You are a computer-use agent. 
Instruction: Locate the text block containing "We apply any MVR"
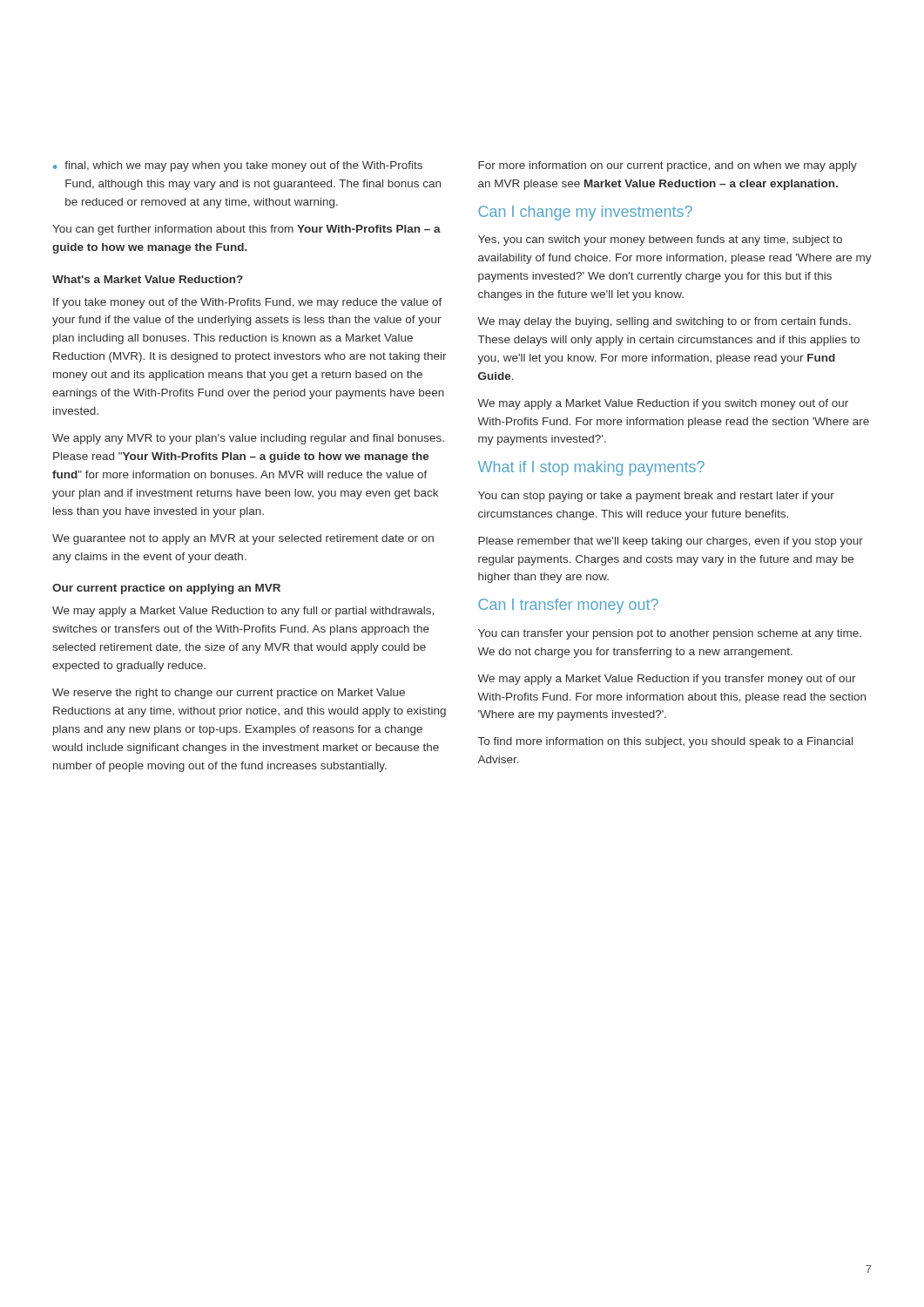click(x=249, y=475)
